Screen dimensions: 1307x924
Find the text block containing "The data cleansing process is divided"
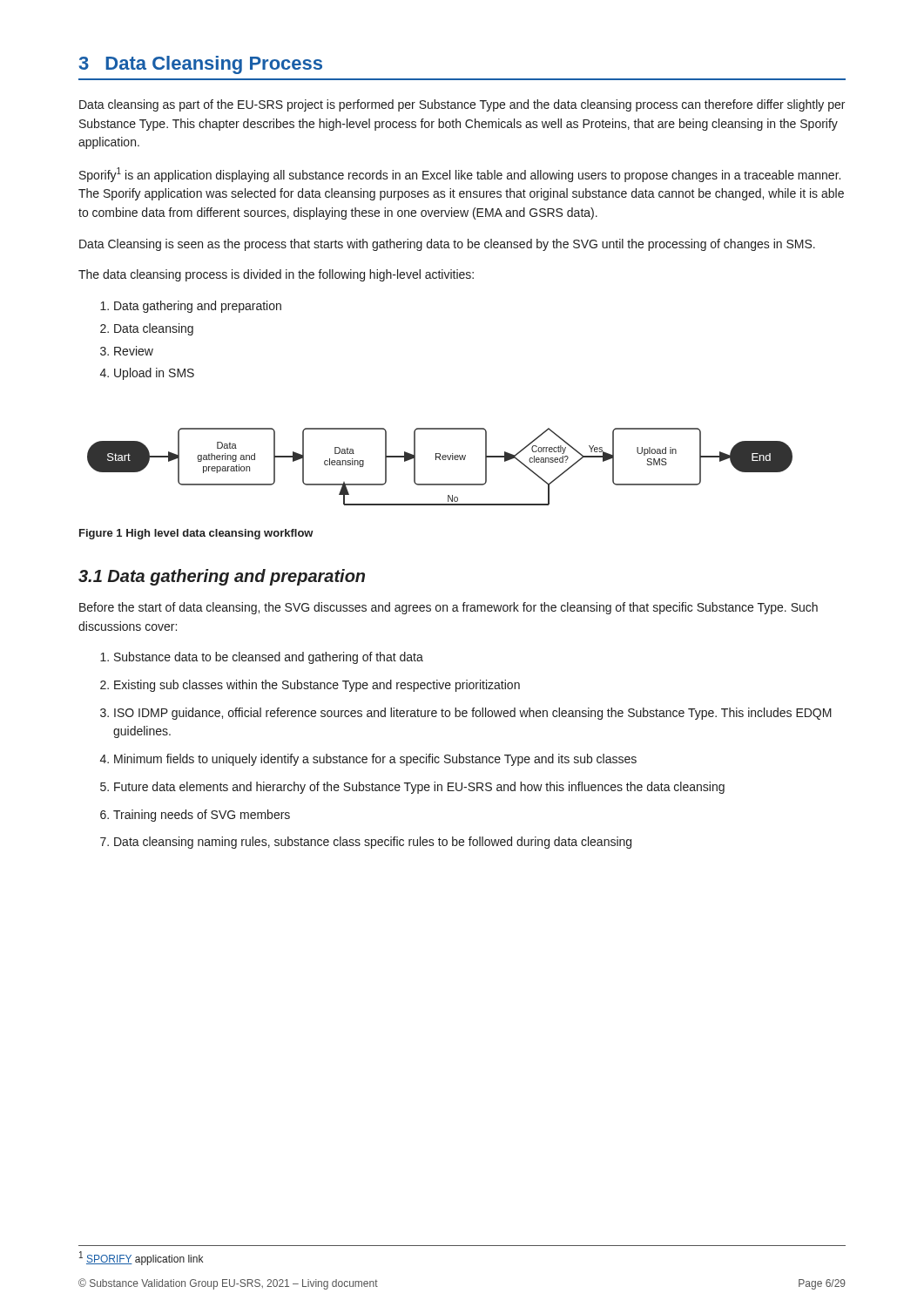coord(462,276)
